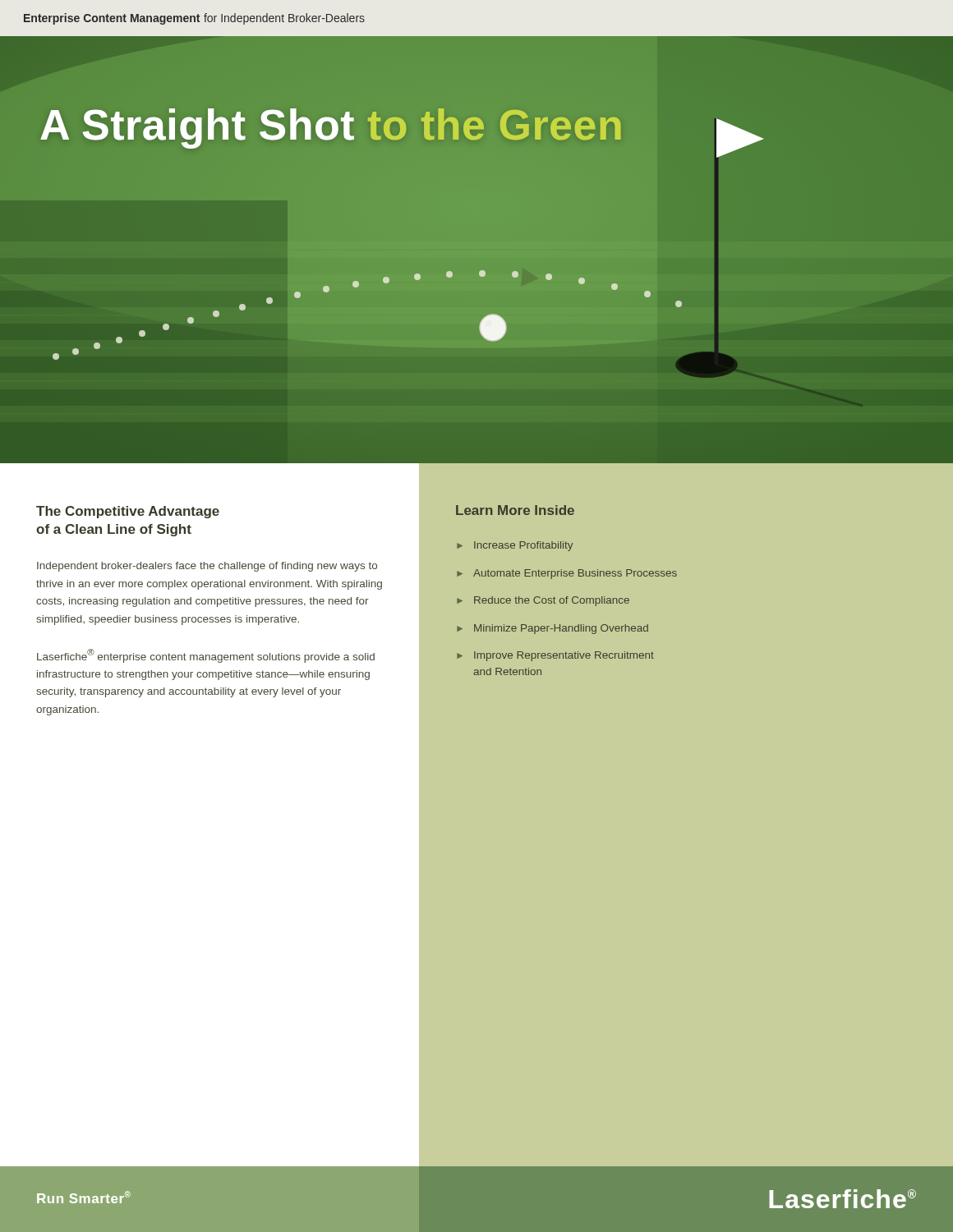This screenshot has height=1232, width=953.
Task: Find the list item containing "► Increase Profitability"
Action: (x=514, y=545)
